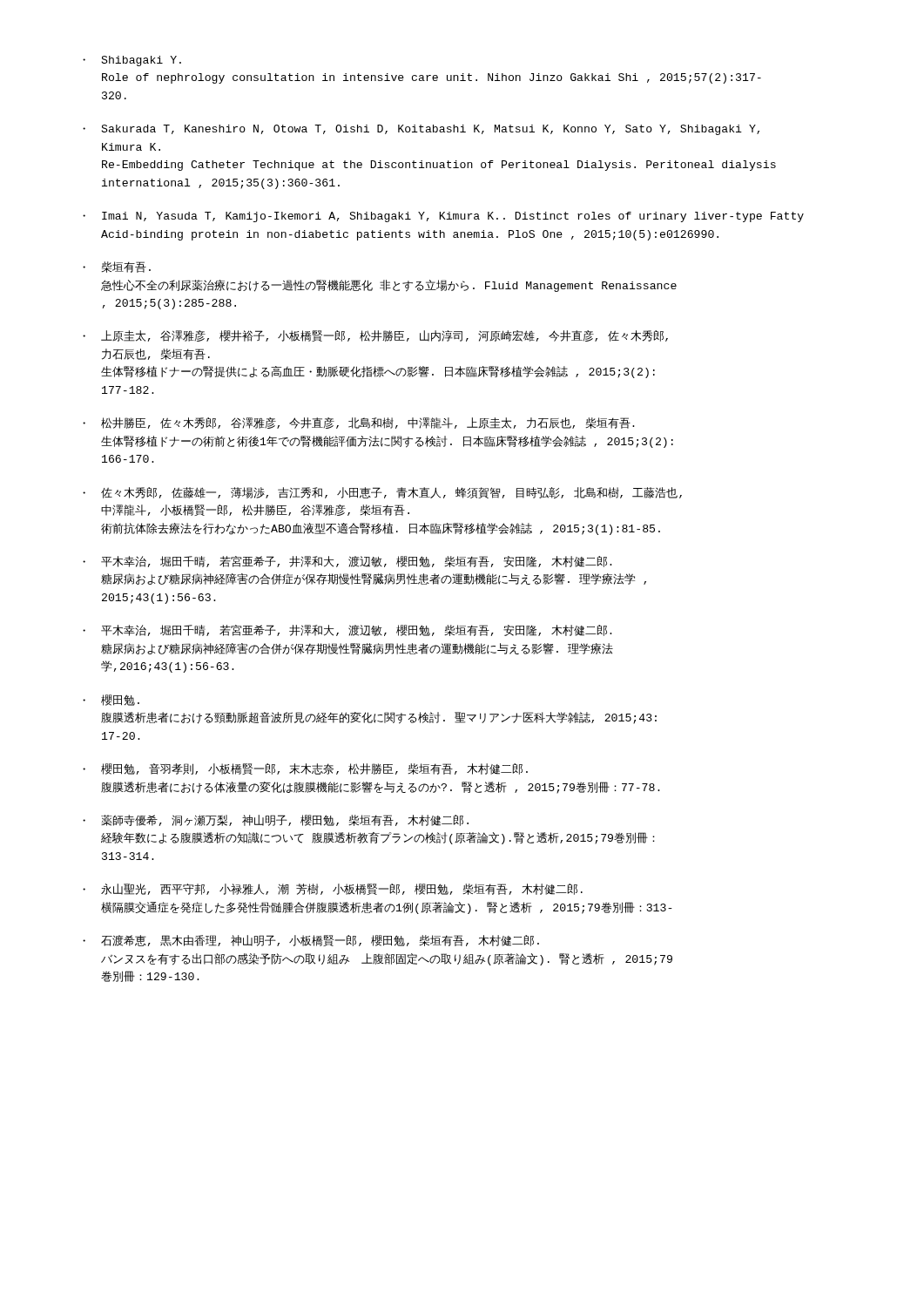Viewport: 924px width, 1307px height.
Task: Where is the passage that starts "・ 薬師寺優希, 洞ヶ瀬万梨,"?
Action: (471, 840)
